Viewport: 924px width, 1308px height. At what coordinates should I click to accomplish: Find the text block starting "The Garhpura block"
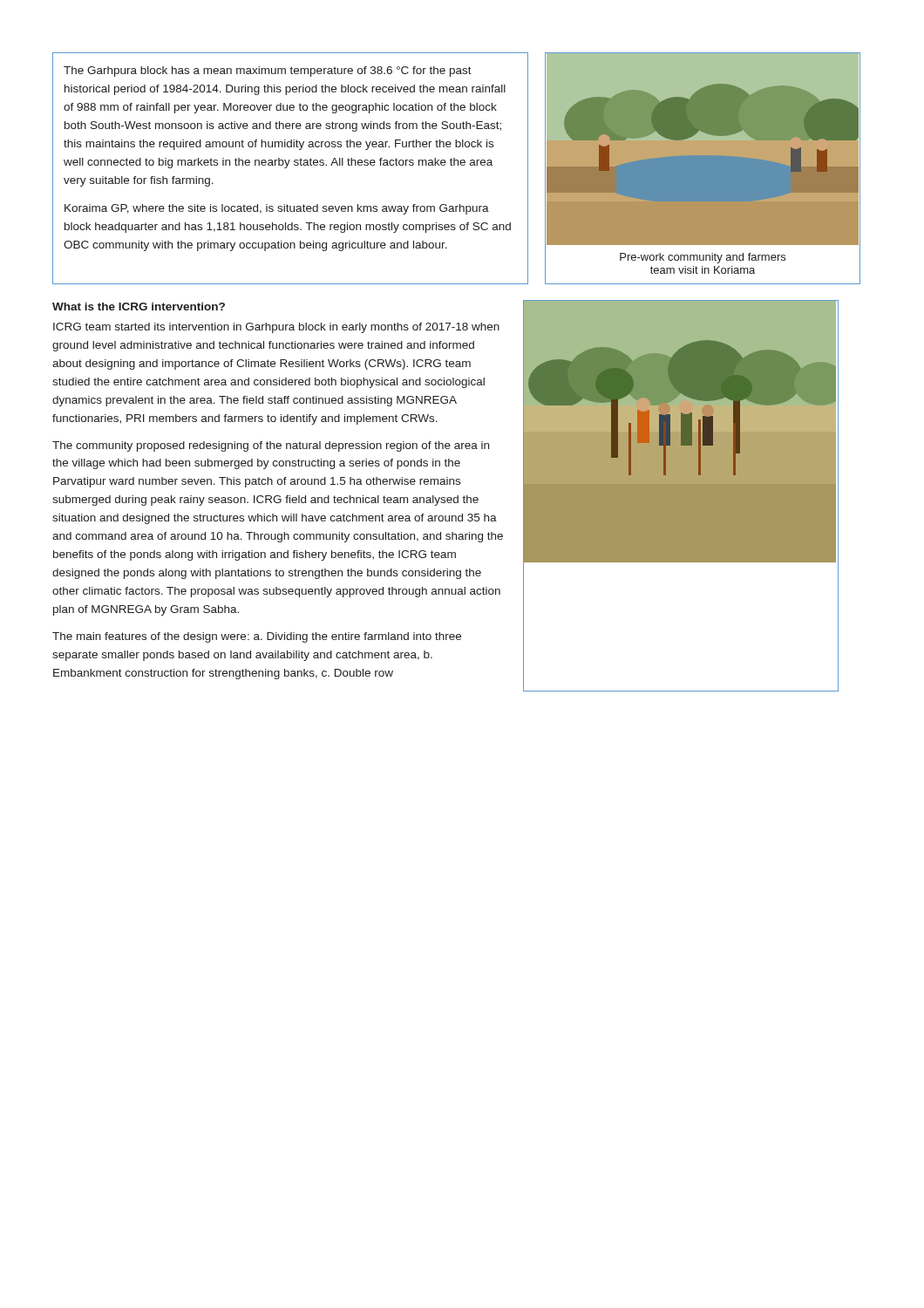pyautogui.click(x=290, y=158)
